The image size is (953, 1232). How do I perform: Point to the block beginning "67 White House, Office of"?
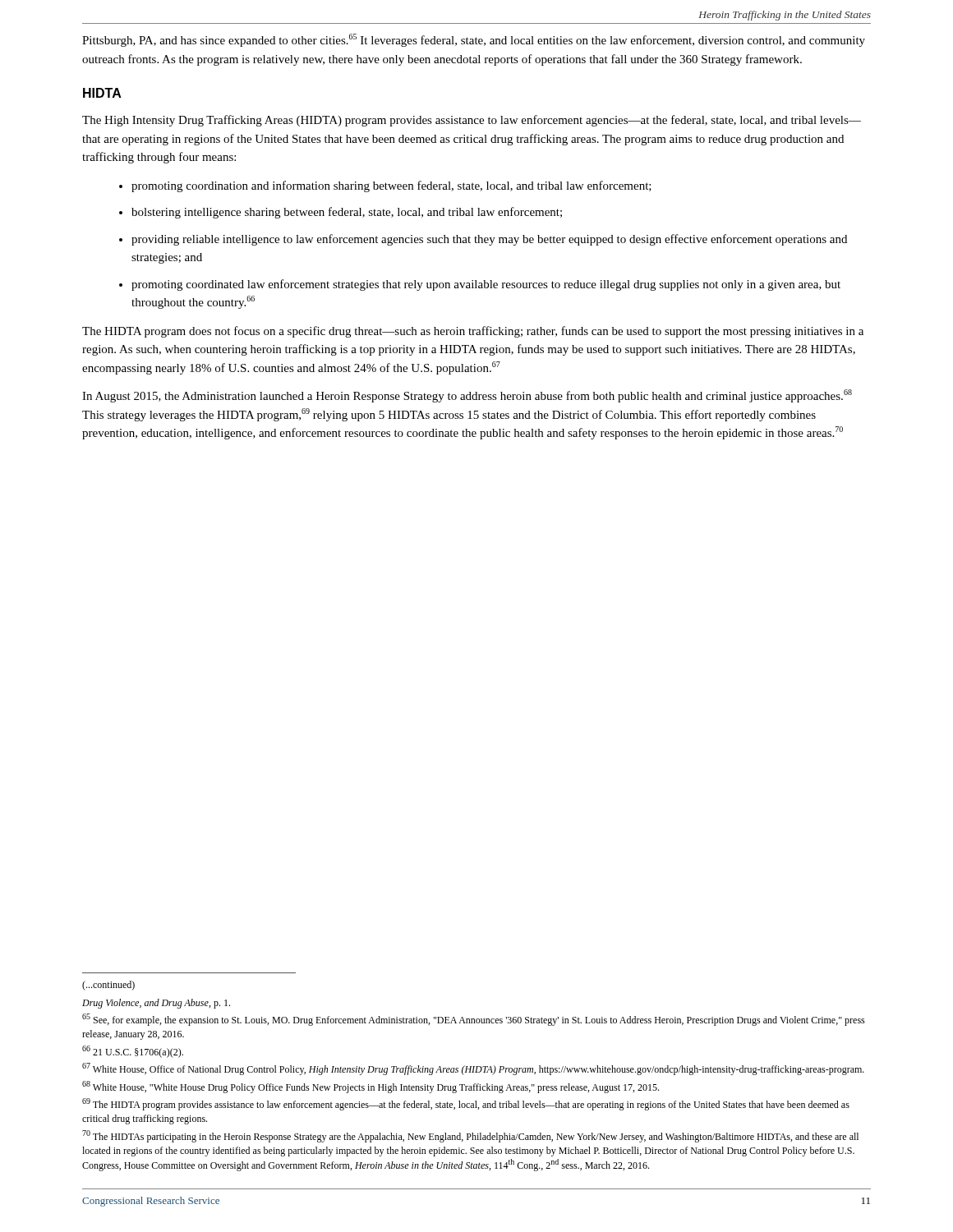coord(473,1069)
